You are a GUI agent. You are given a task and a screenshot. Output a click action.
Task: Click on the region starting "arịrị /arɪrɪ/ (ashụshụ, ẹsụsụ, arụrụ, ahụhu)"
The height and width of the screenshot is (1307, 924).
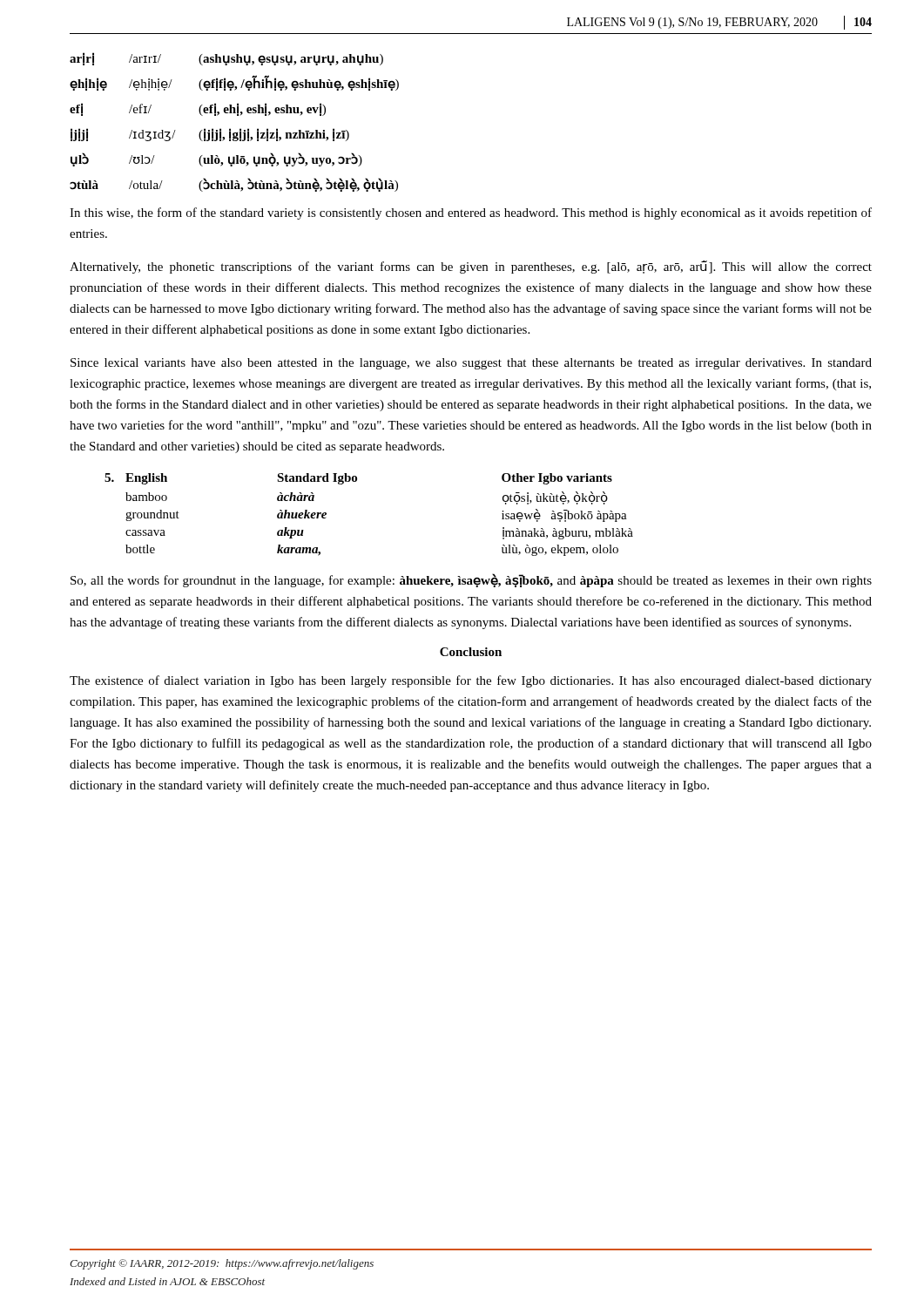tap(227, 58)
